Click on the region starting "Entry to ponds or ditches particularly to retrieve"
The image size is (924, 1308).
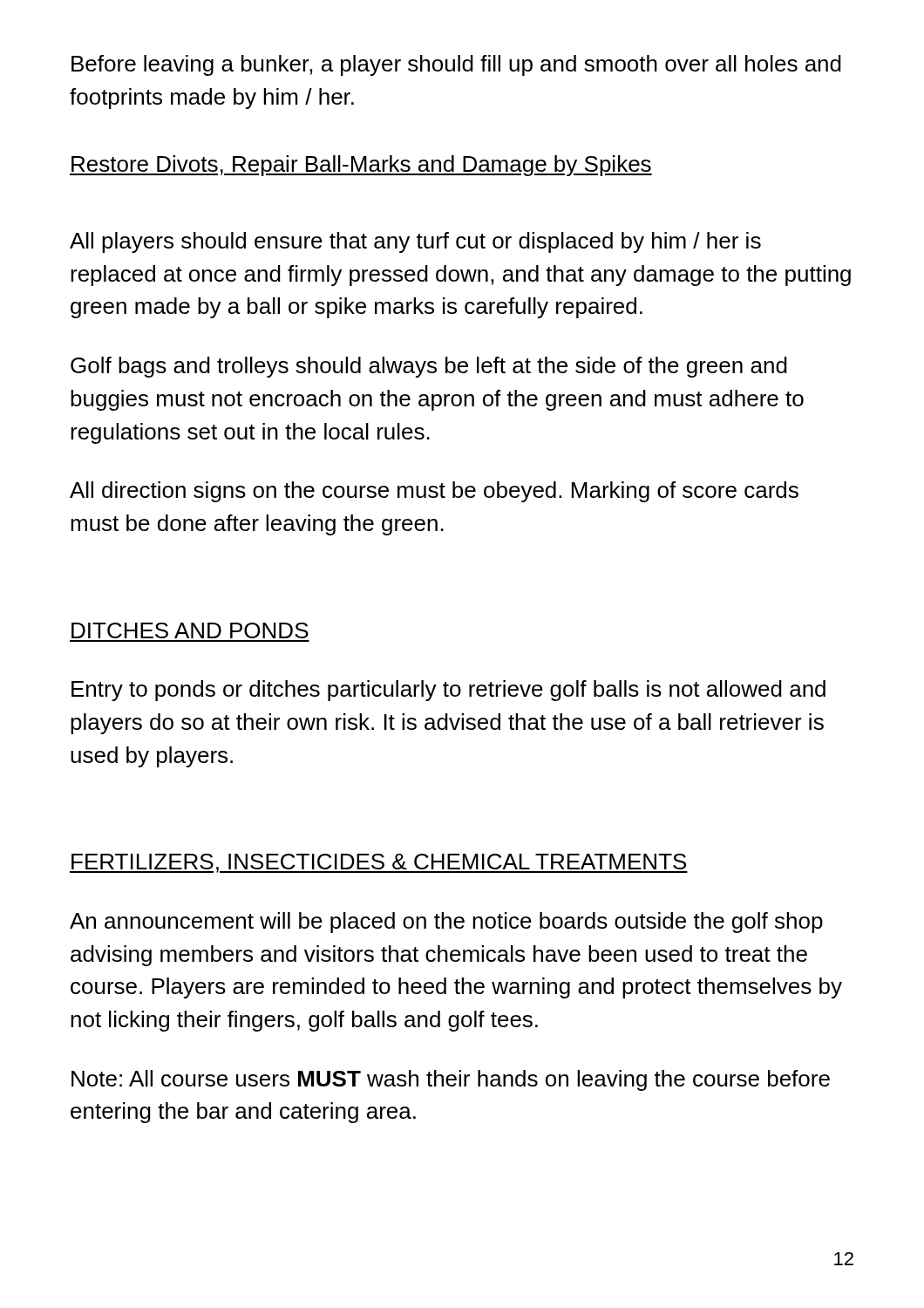[x=448, y=722]
